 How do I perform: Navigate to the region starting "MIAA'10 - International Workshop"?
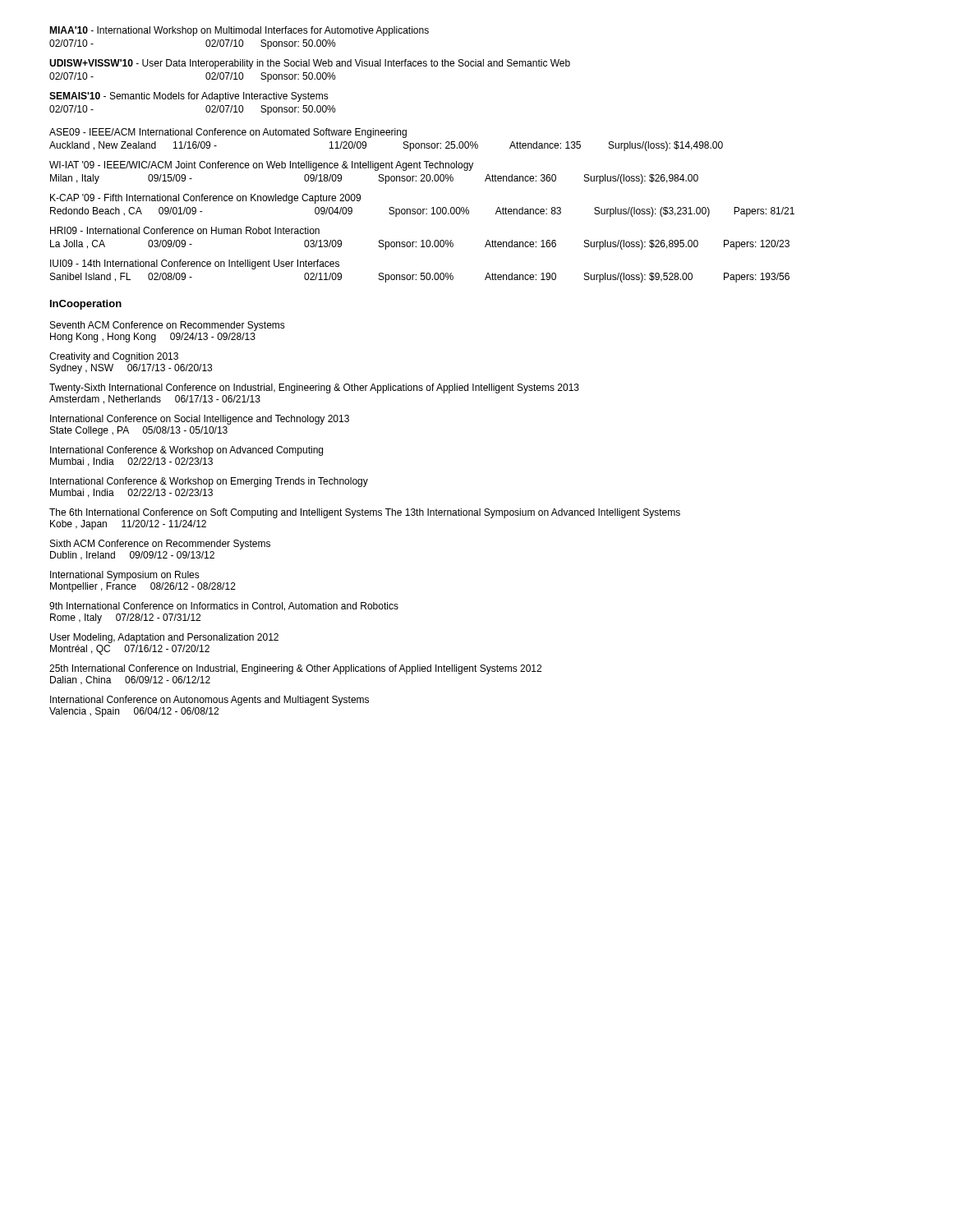point(239,31)
